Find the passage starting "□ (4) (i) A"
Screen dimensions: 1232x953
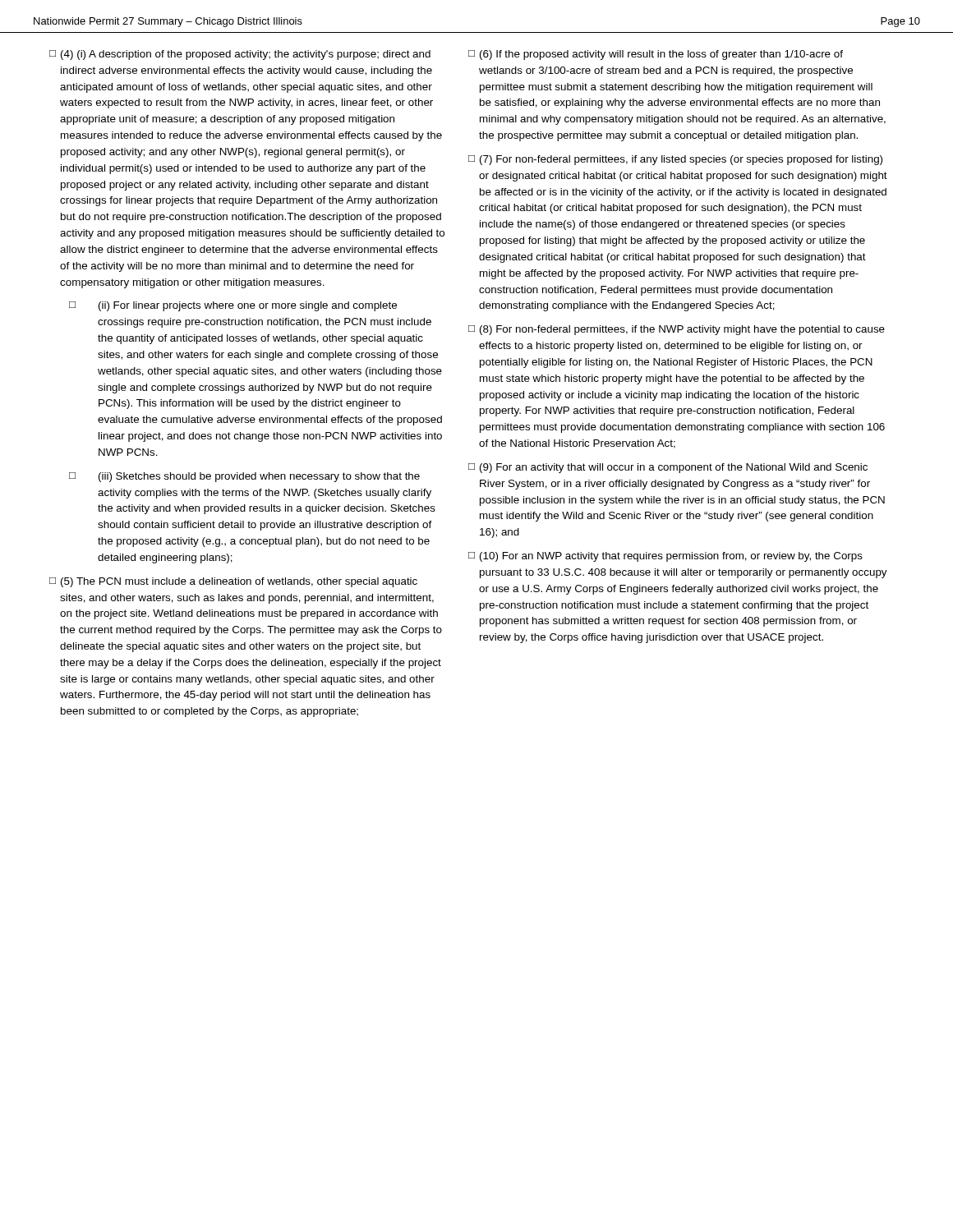click(247, 168)
